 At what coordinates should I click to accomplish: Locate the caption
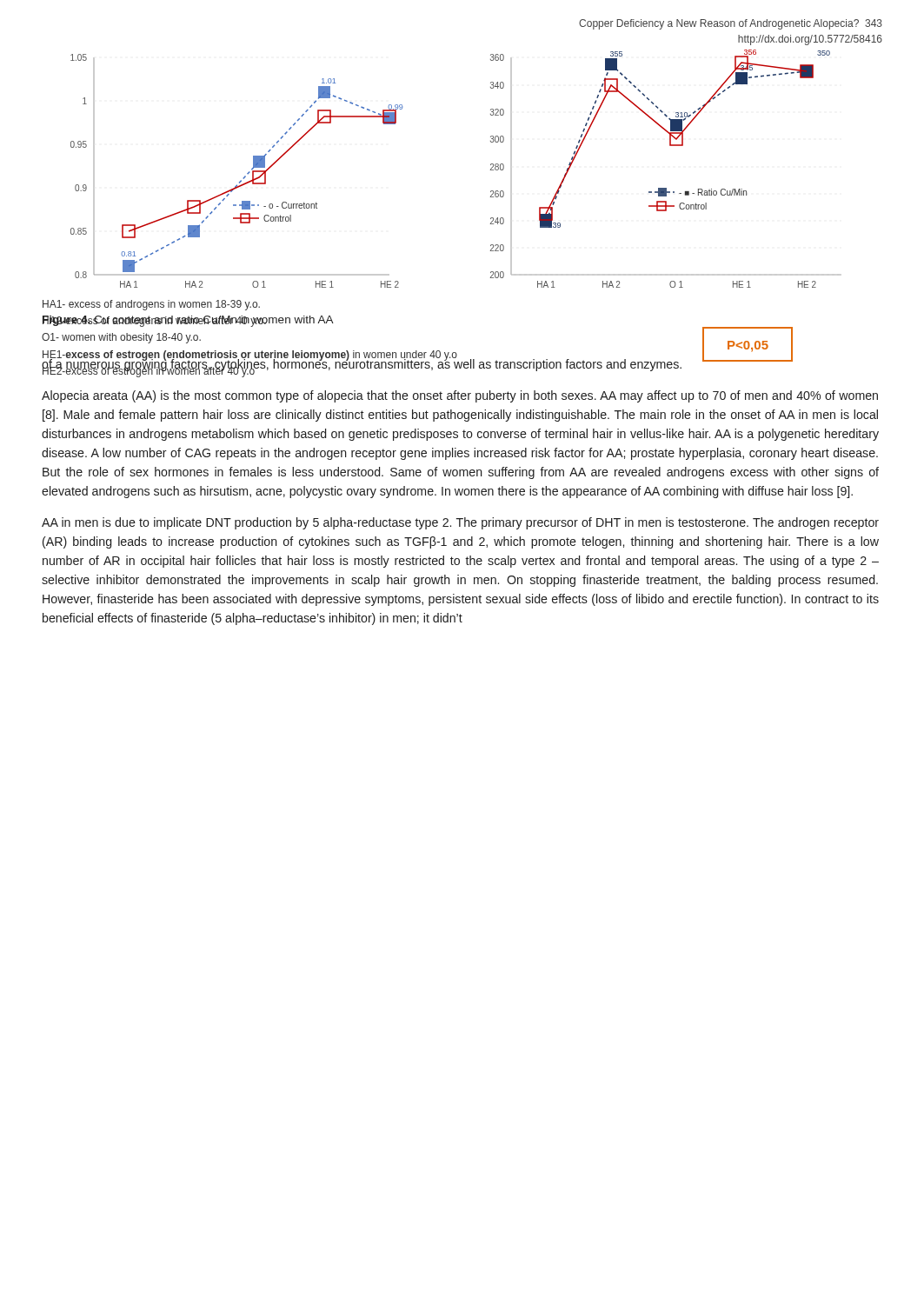point(398,319)
